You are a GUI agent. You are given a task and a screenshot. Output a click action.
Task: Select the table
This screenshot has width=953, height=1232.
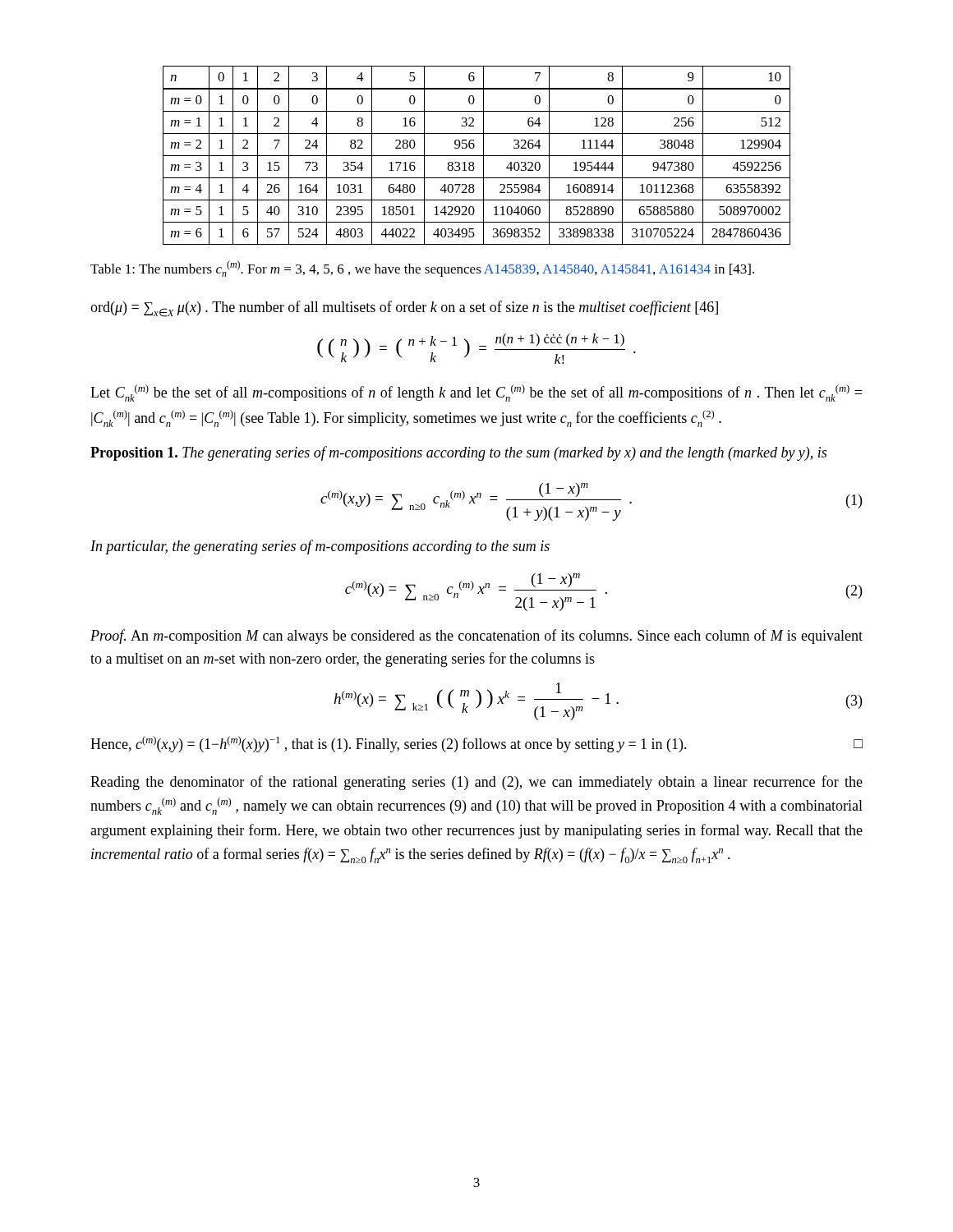pyautogui.click(x=476, y=155)
